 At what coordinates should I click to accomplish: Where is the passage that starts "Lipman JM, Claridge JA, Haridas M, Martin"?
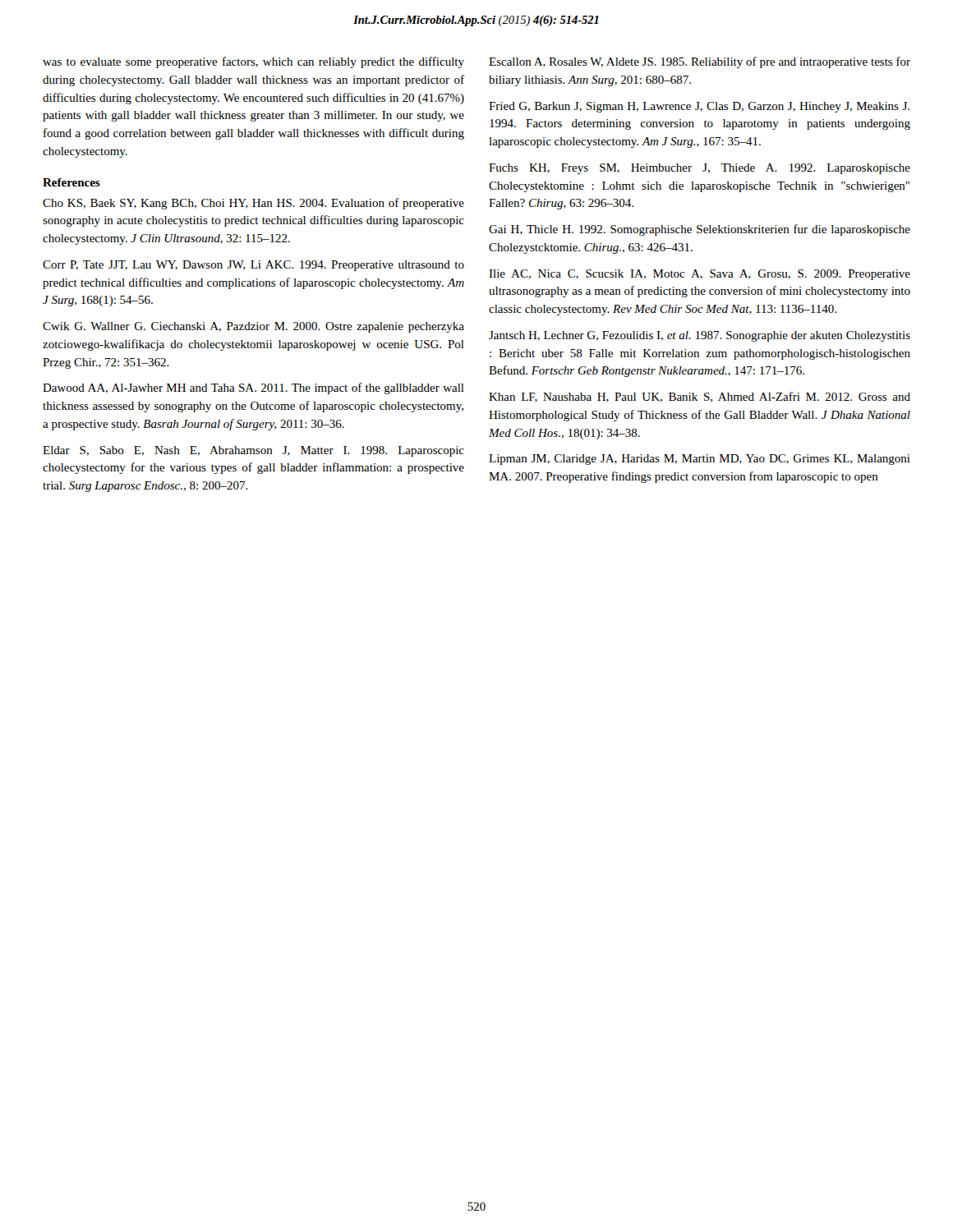700,468
